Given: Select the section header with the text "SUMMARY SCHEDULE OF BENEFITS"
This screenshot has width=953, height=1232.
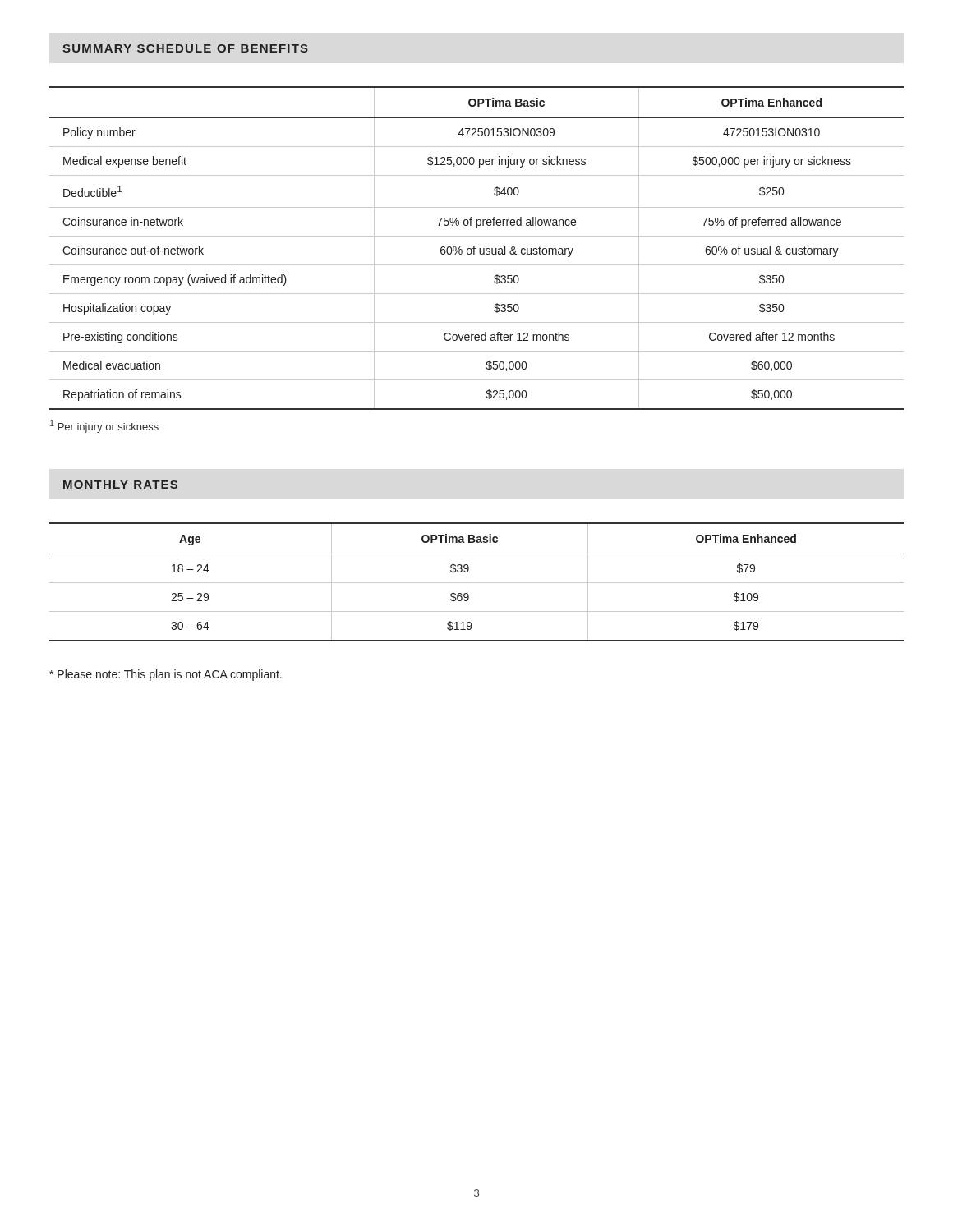Looking at the screenshot, I should coord(185,48).
